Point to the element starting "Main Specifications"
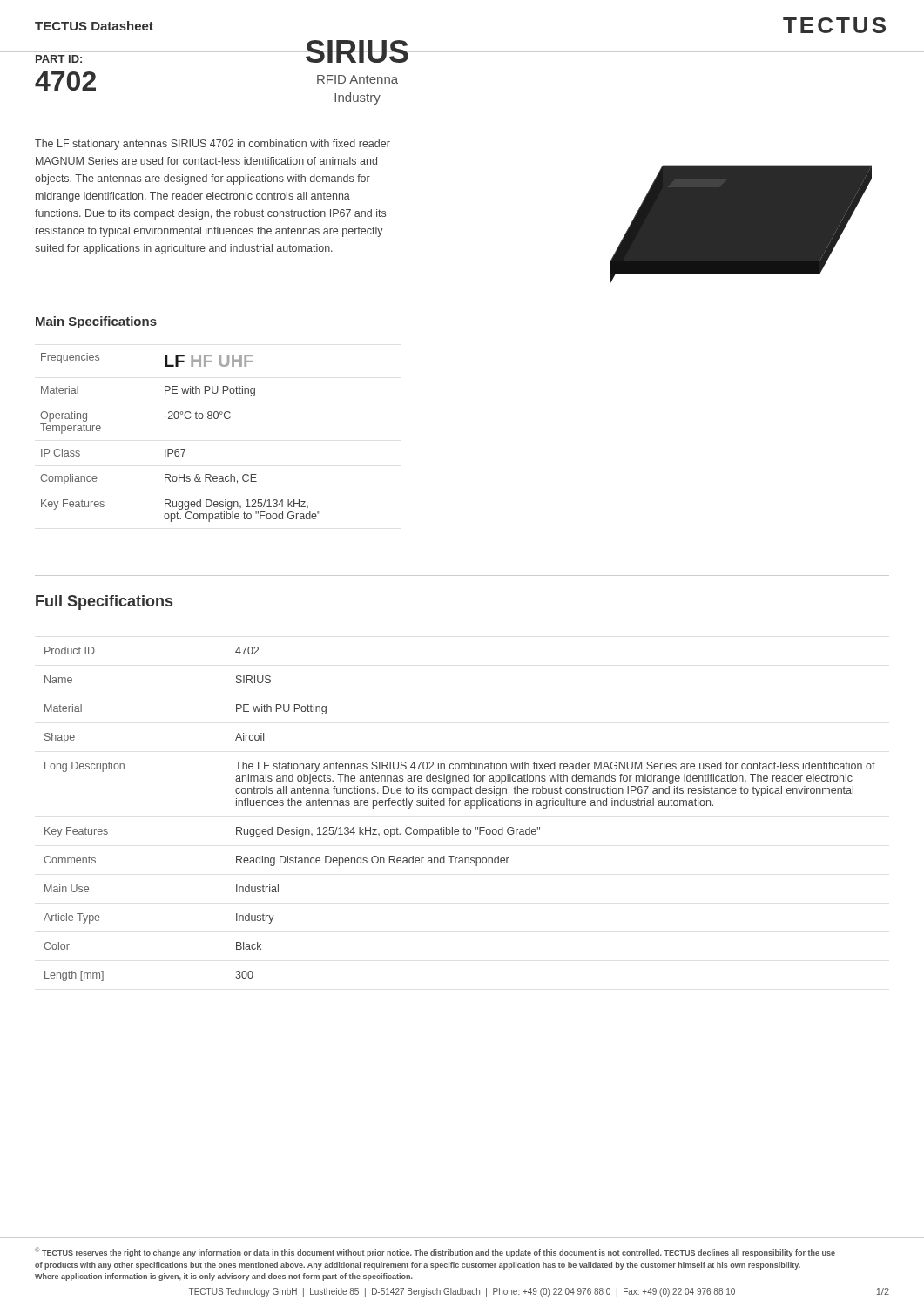 click(x=96, y=321)
